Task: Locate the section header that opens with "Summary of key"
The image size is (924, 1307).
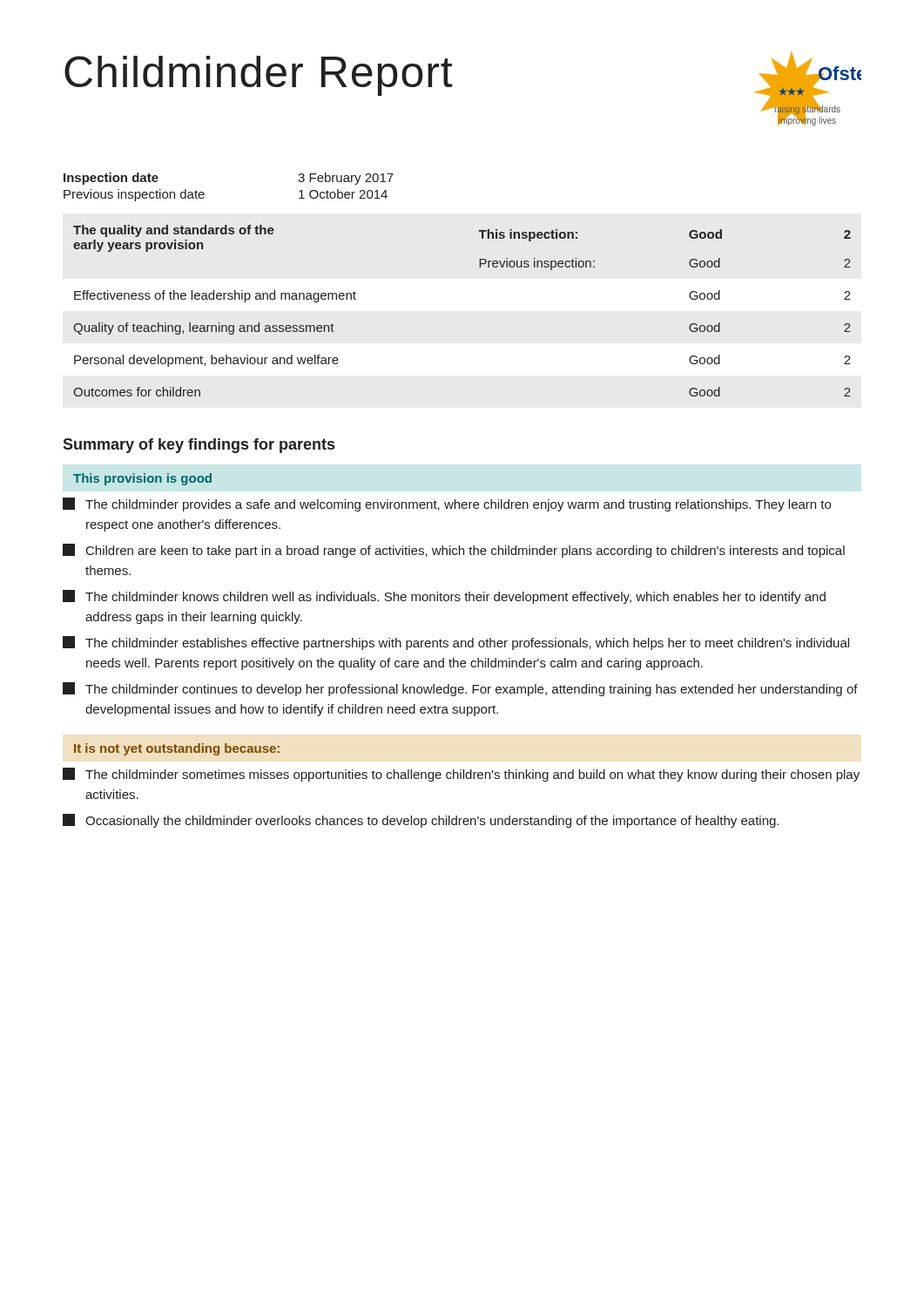Action: (x=199, y=444)
